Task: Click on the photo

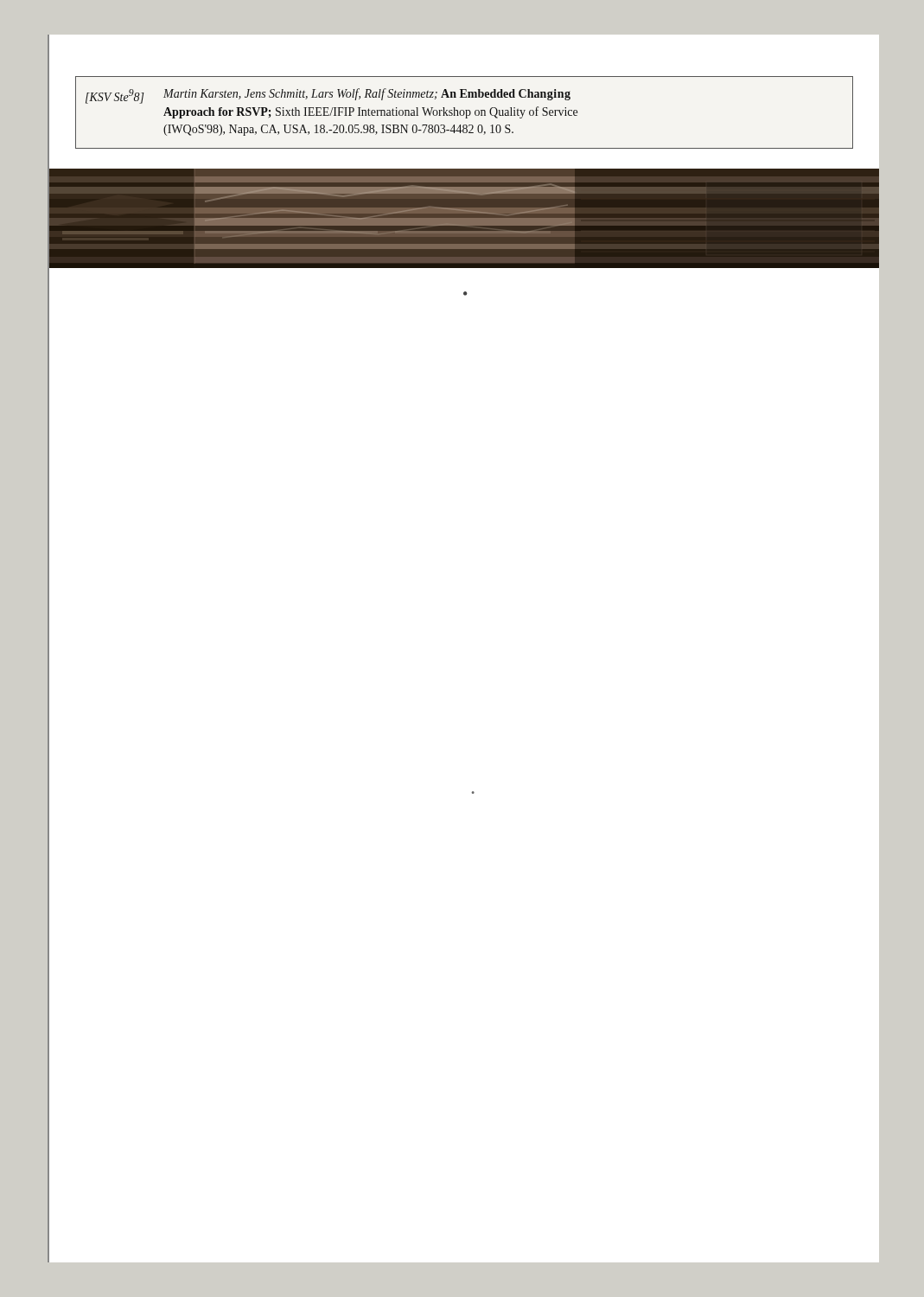Action: 464,218
